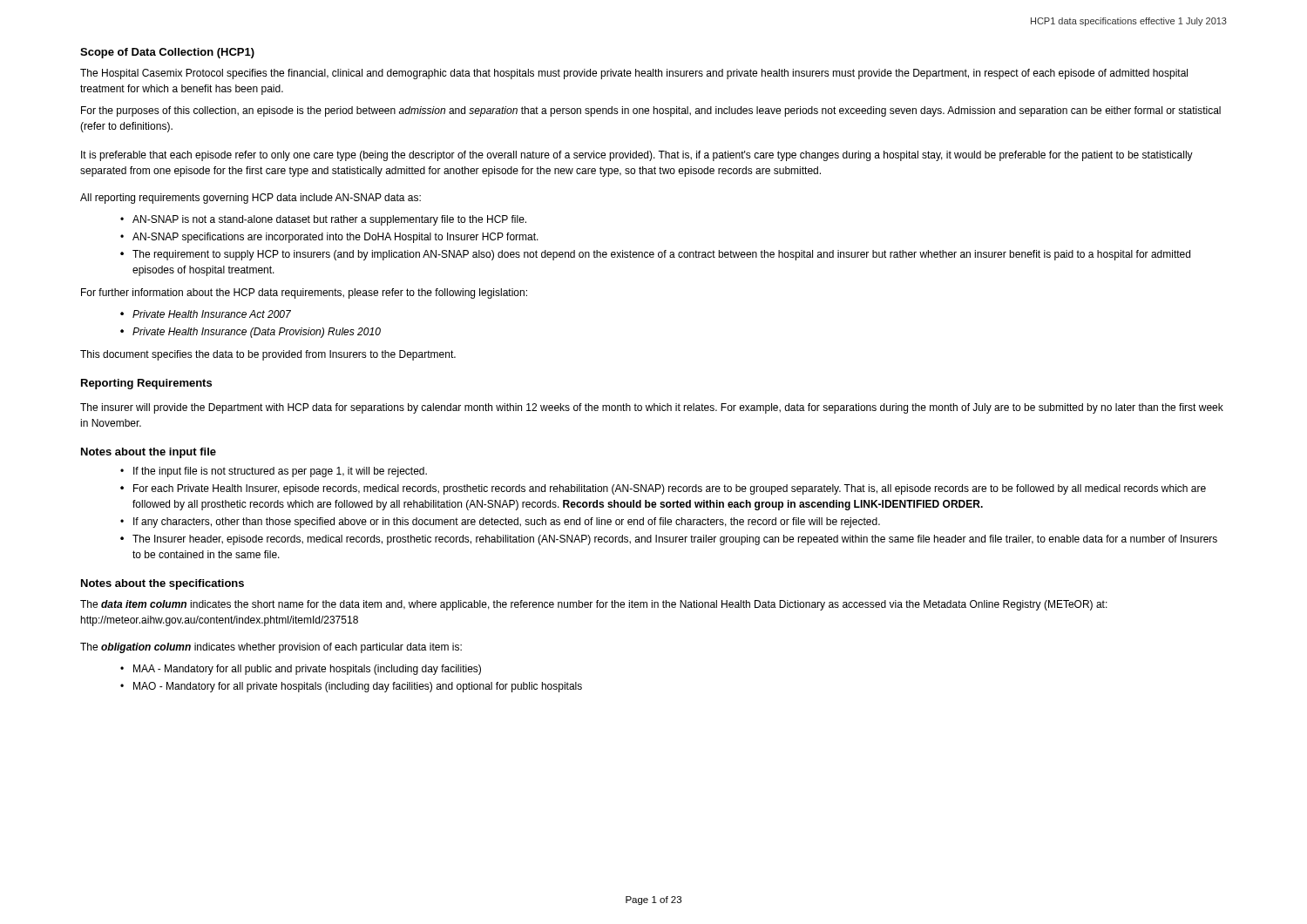Select the element starting "MAA - Mandatory for all public and private"
Viewport: 1307px width, 924px height.
(307, 669)
